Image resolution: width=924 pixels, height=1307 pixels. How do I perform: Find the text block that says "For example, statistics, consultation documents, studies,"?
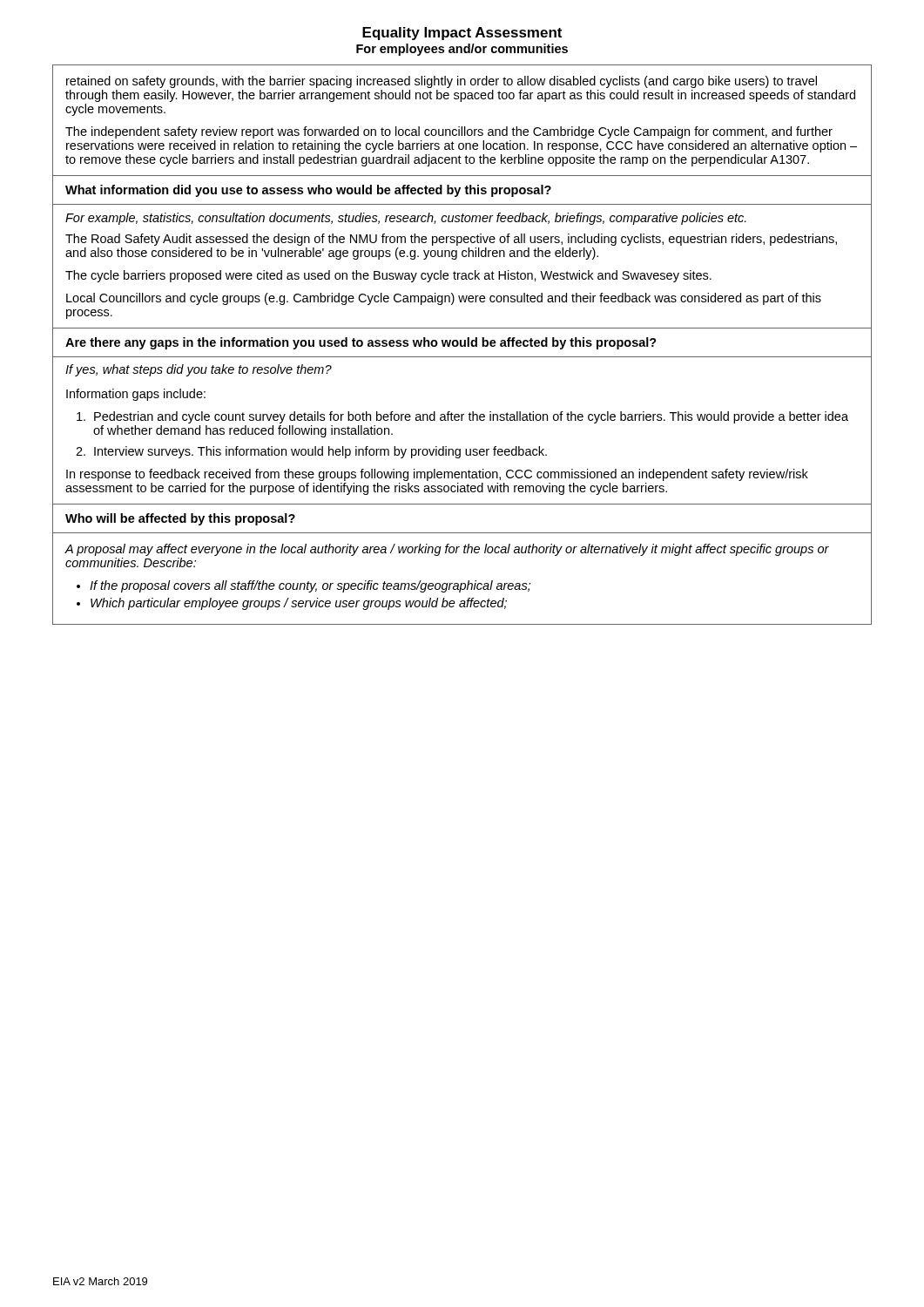(x=406, y=218)
